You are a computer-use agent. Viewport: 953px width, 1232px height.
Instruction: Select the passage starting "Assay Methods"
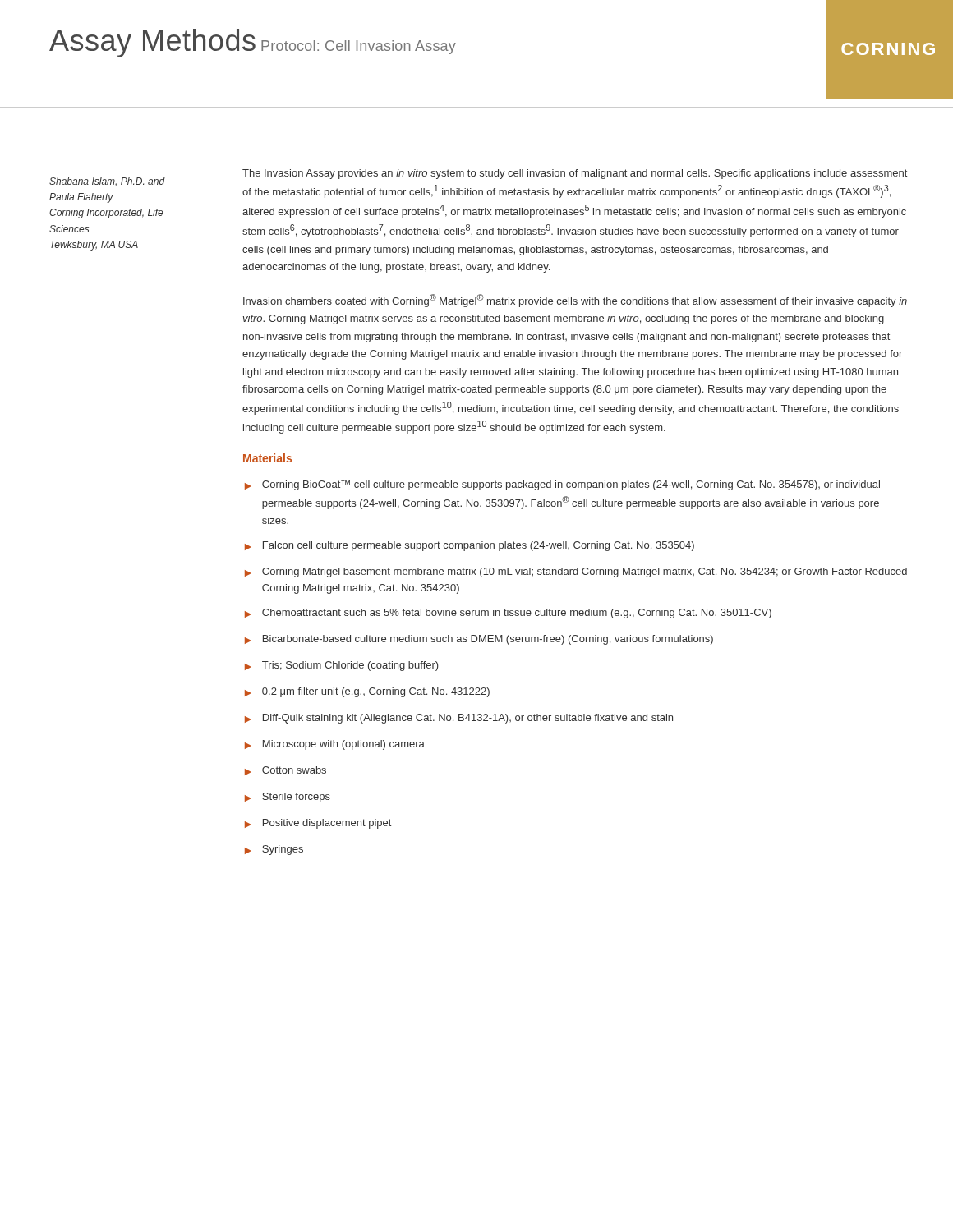click(x=153, y=41)
